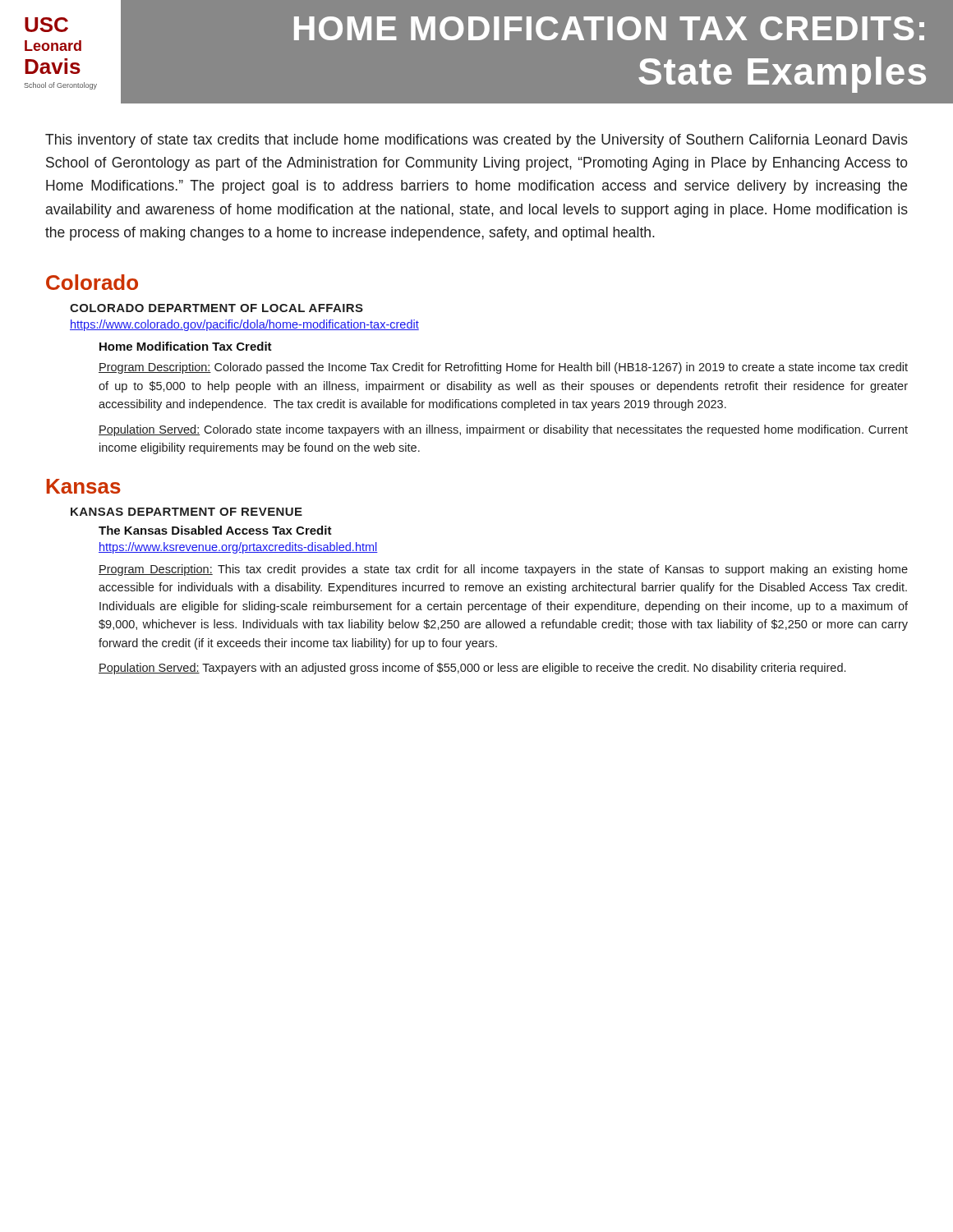This screenshot has height=1232, width=953.
Task: Click on the text block containing "This inventory of state tax credits that"
Action: [x=476, y=186]
